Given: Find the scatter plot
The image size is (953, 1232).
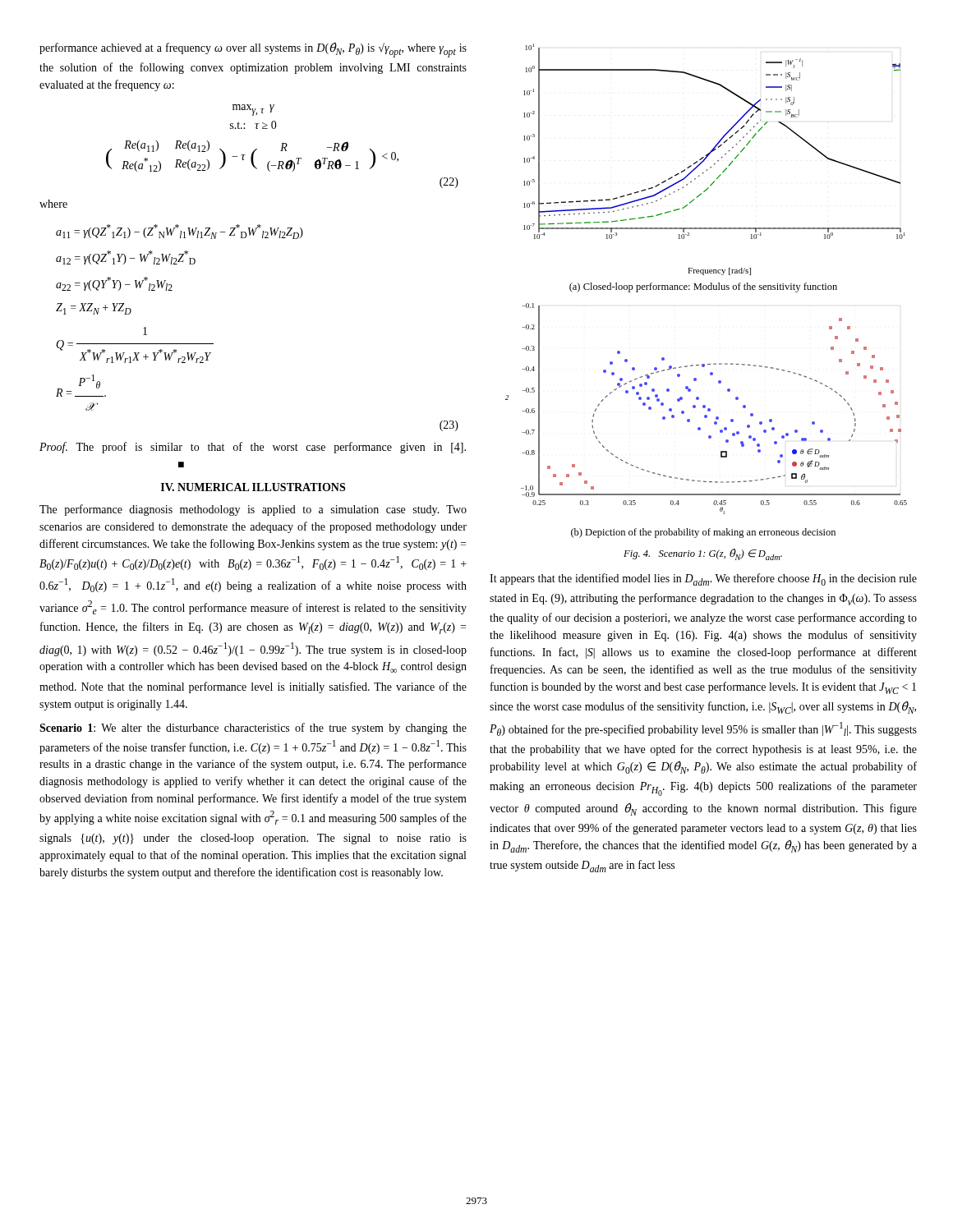Looking at the screenshot, I should coord(703,412).
